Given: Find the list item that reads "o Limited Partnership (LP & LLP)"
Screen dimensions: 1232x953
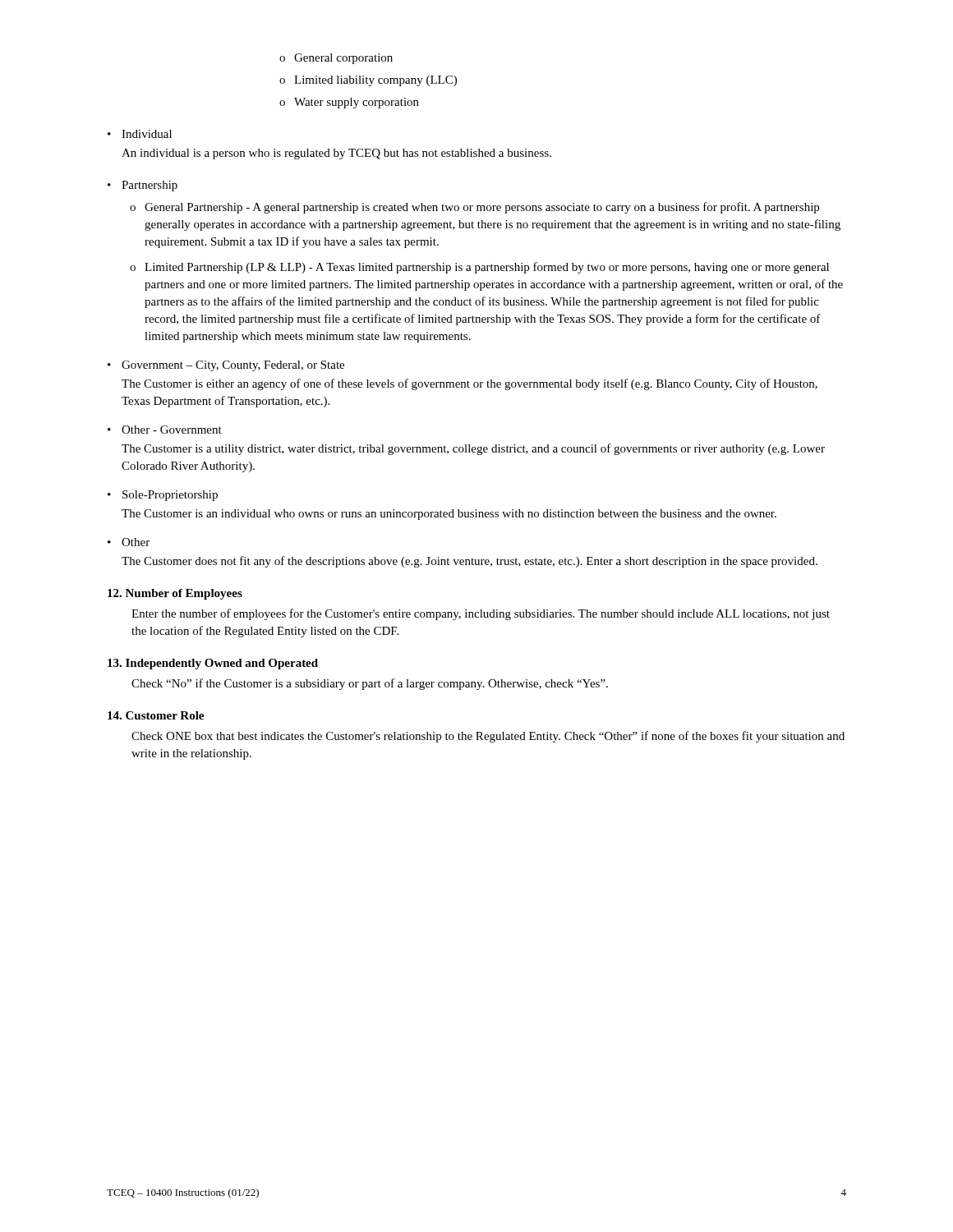Looking at the screenshot, I should click(488, 302).
